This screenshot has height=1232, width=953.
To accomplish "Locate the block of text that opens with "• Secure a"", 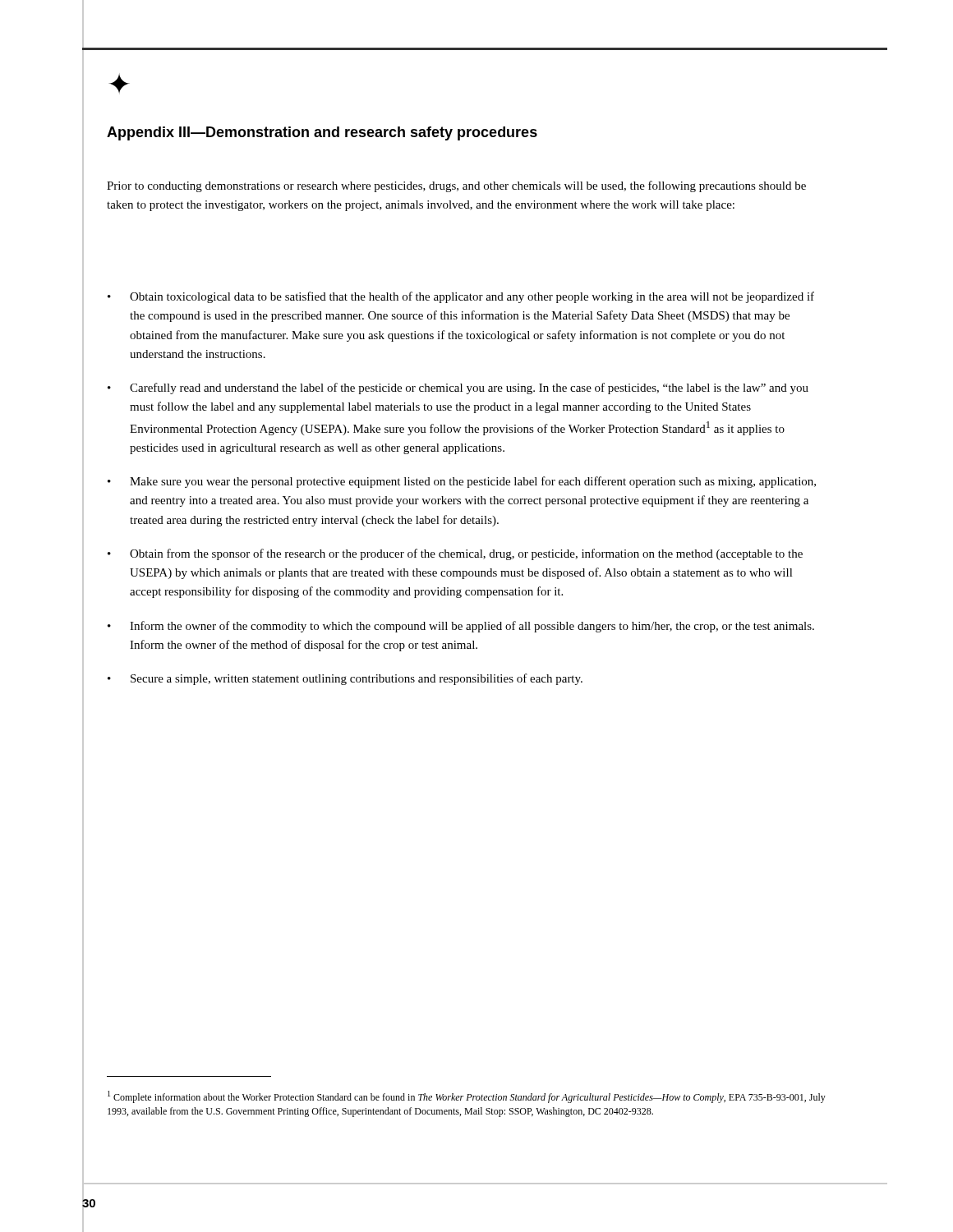I will pyautogui.click(x=464, y=679).
